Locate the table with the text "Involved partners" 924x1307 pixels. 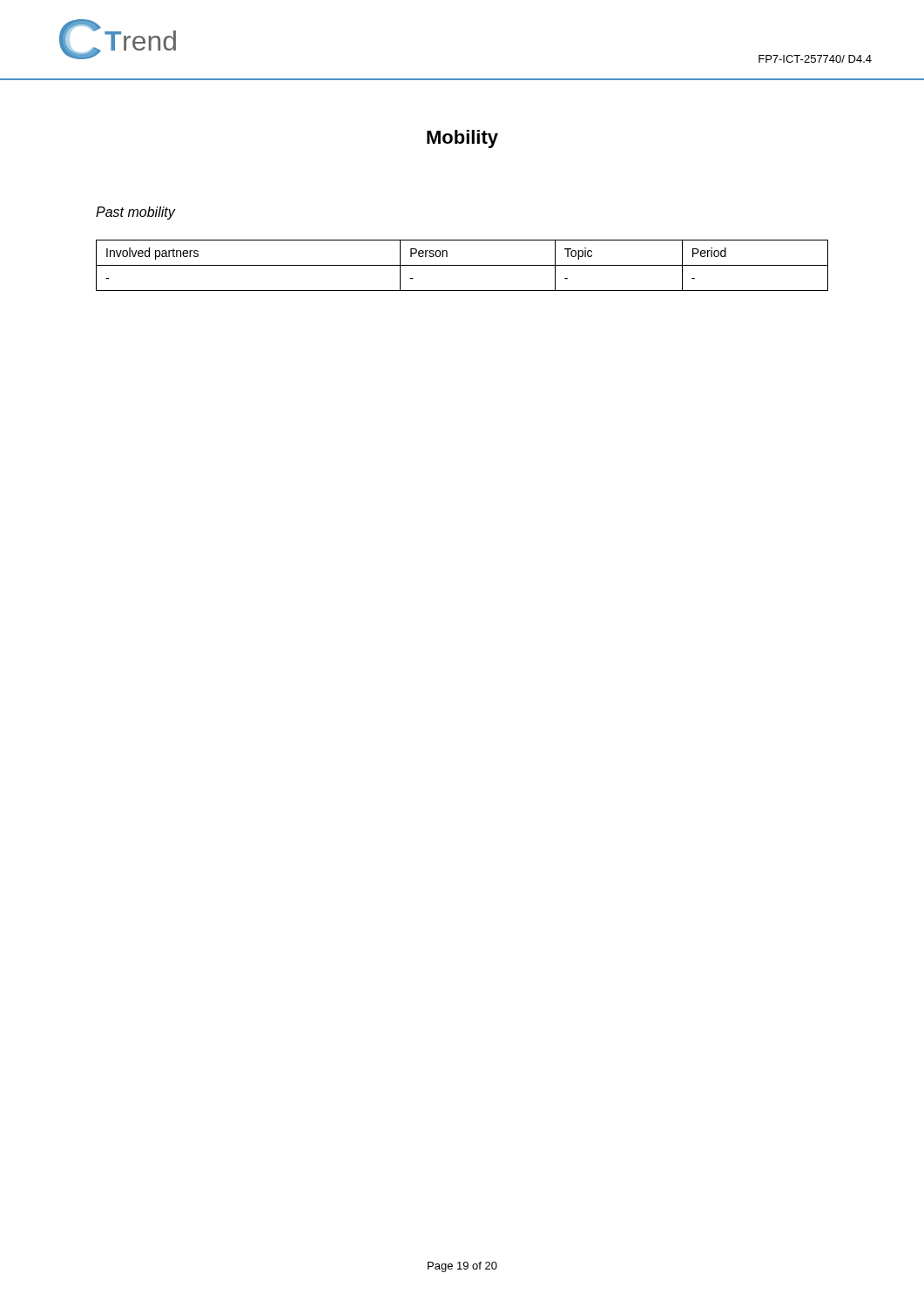point(462,265)
